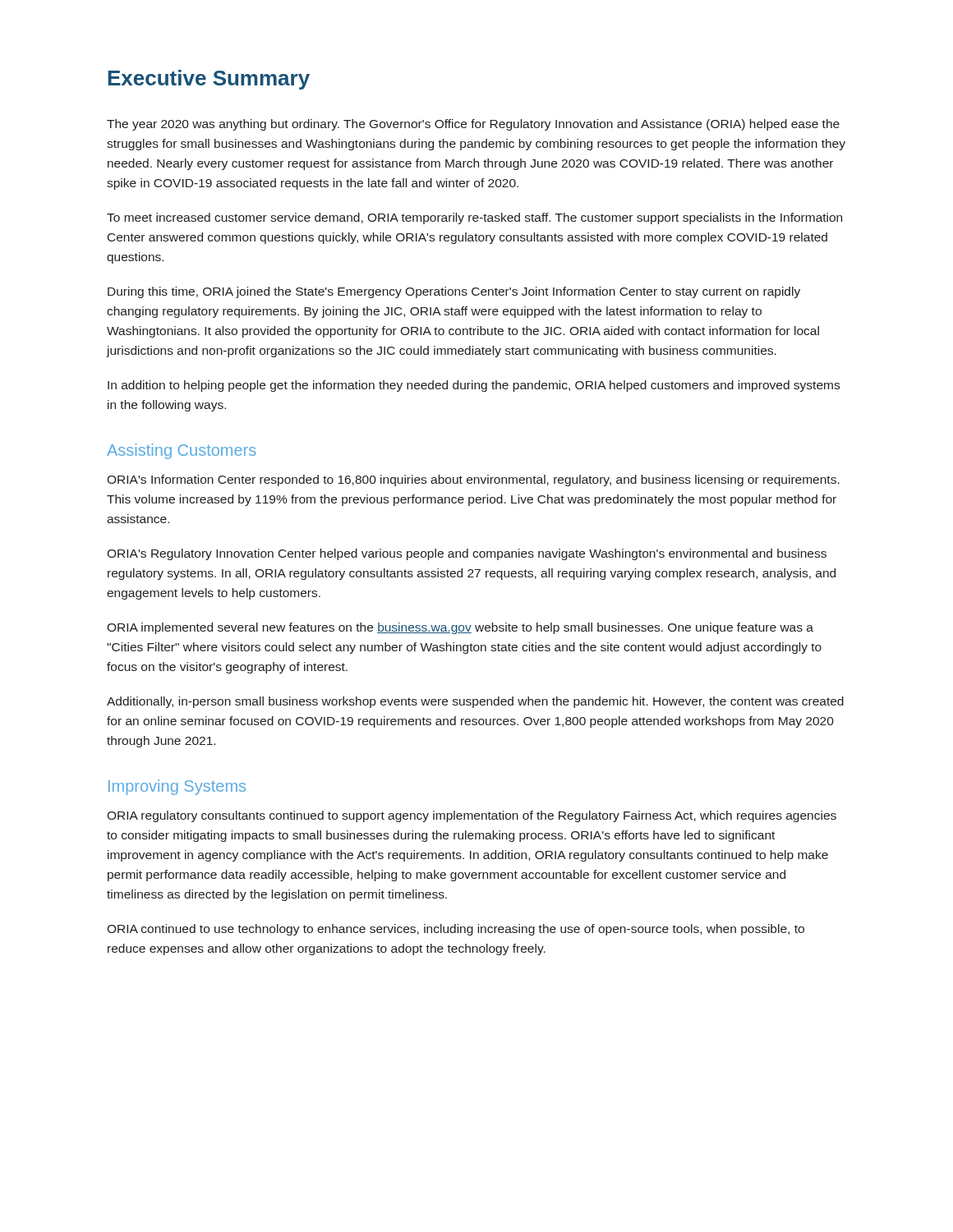Select the passage starting "Executive Summary"
The height and width of the screenshot is (1232, 953).
[x=208, y=78]
